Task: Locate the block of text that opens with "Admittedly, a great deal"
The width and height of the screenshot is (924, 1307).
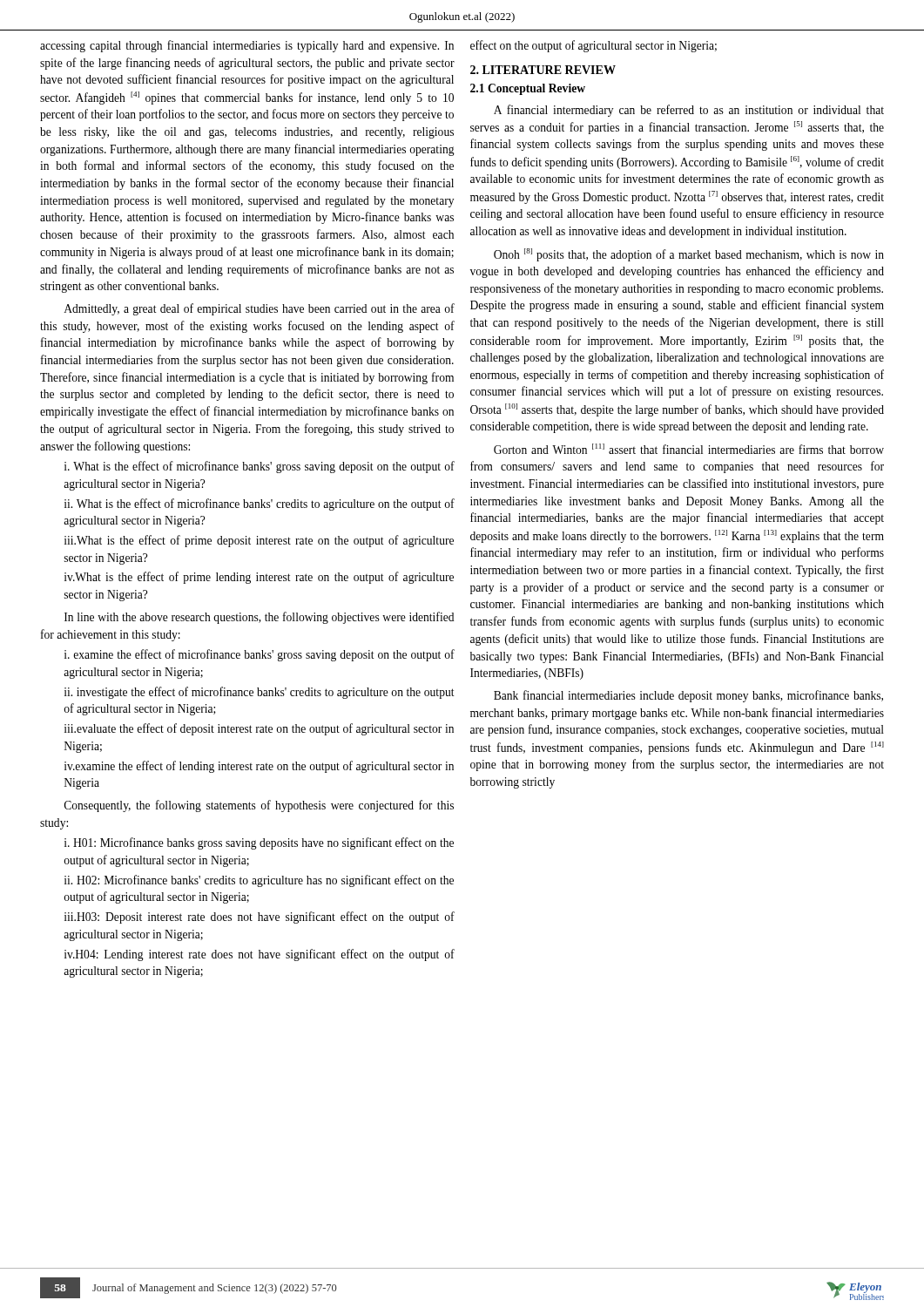Action: coord(247,378)
